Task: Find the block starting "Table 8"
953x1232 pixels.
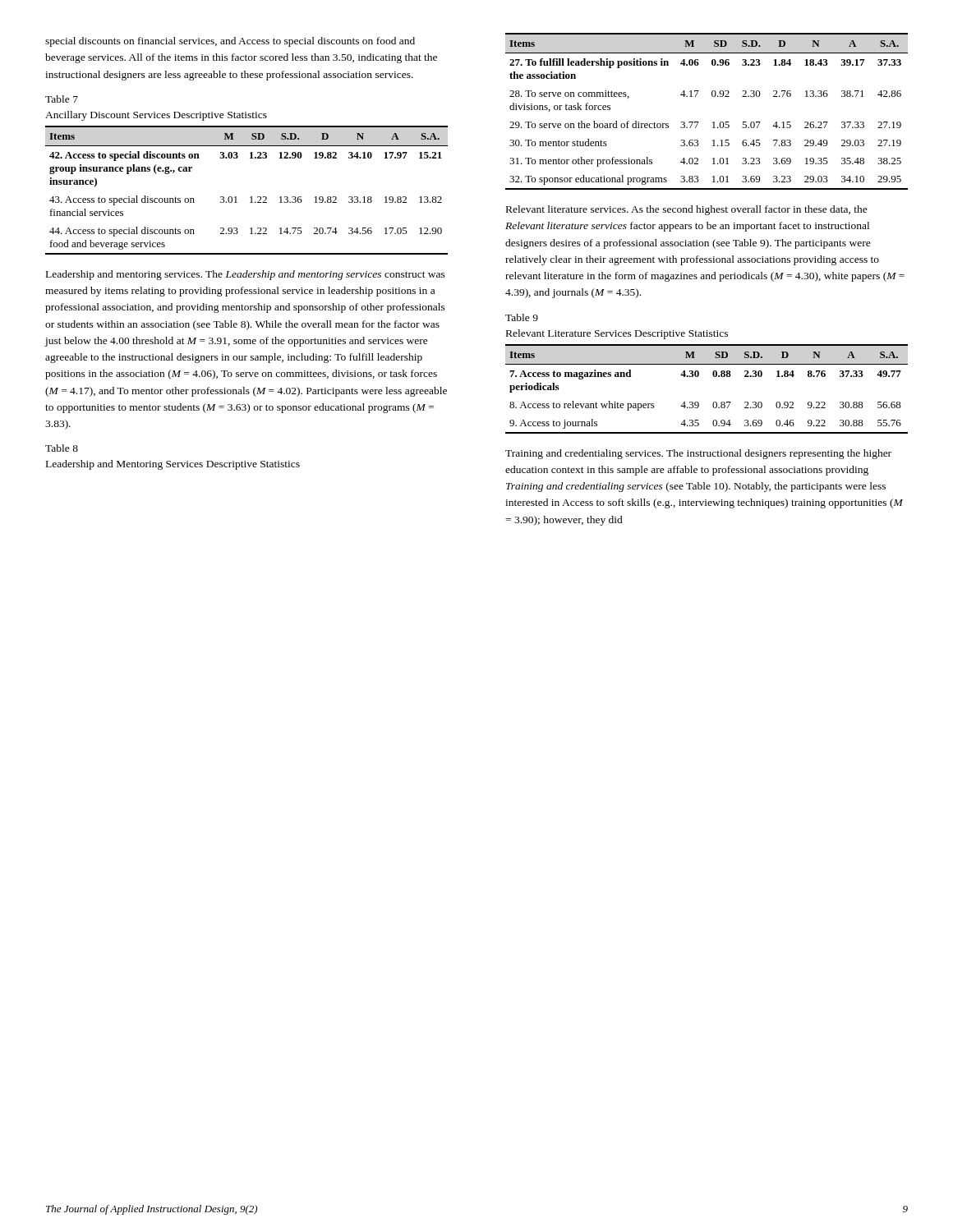Action: (x=62, y=448)
